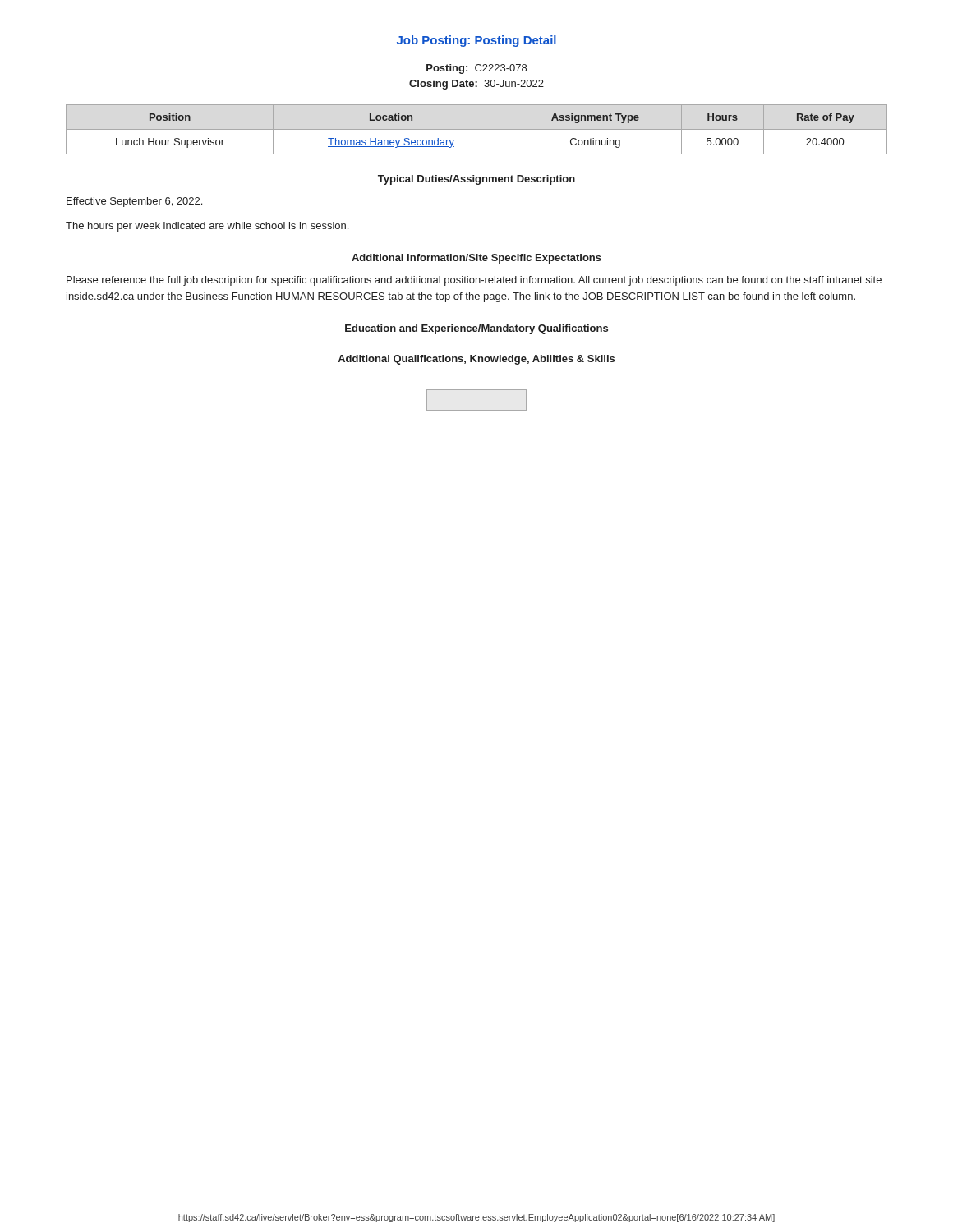Locate the table with the text "Assignment Type"
The height and width of the screenshot is (1232, 953).
(476, 129)
